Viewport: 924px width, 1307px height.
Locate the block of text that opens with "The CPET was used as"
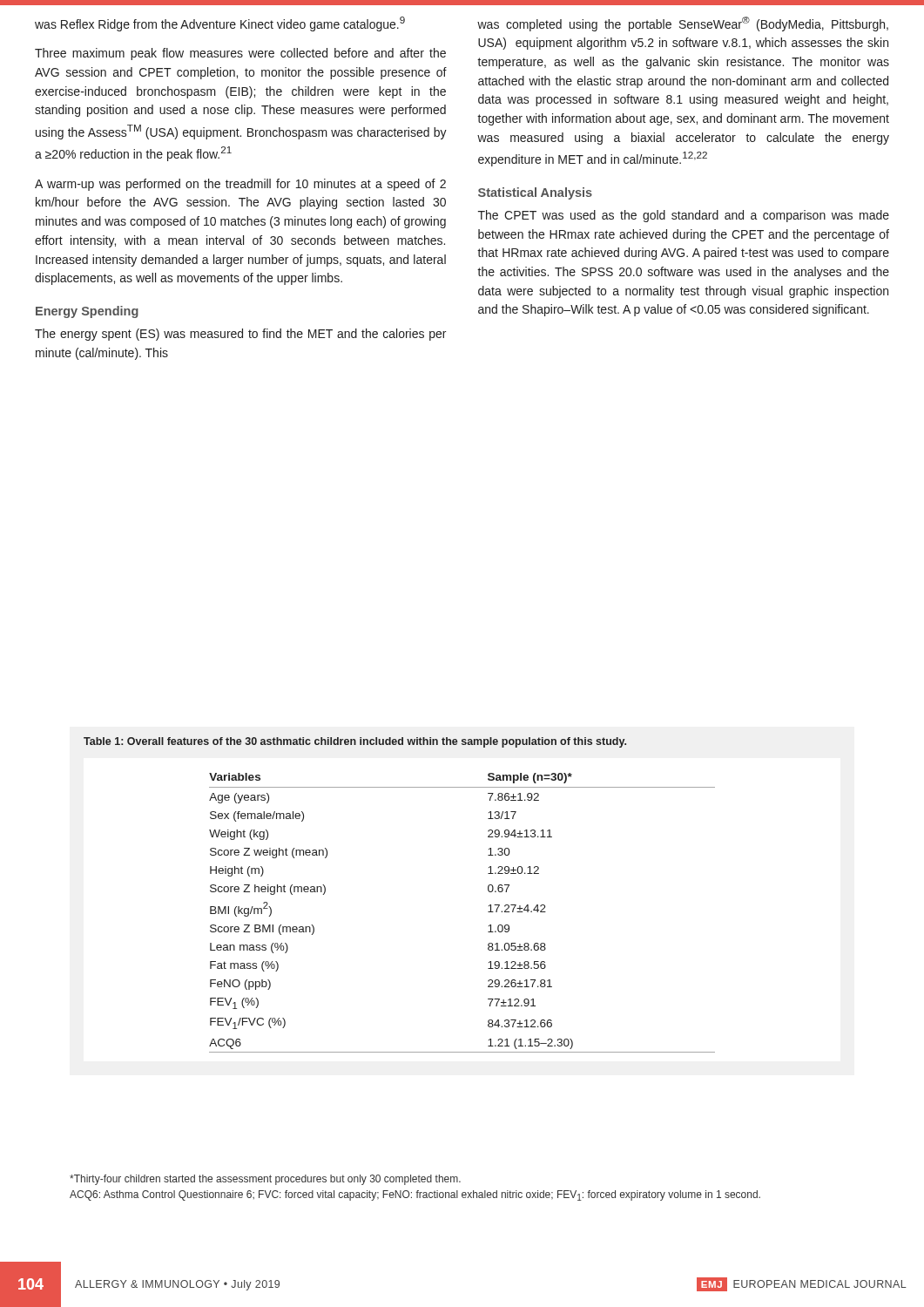pos(683,263)
